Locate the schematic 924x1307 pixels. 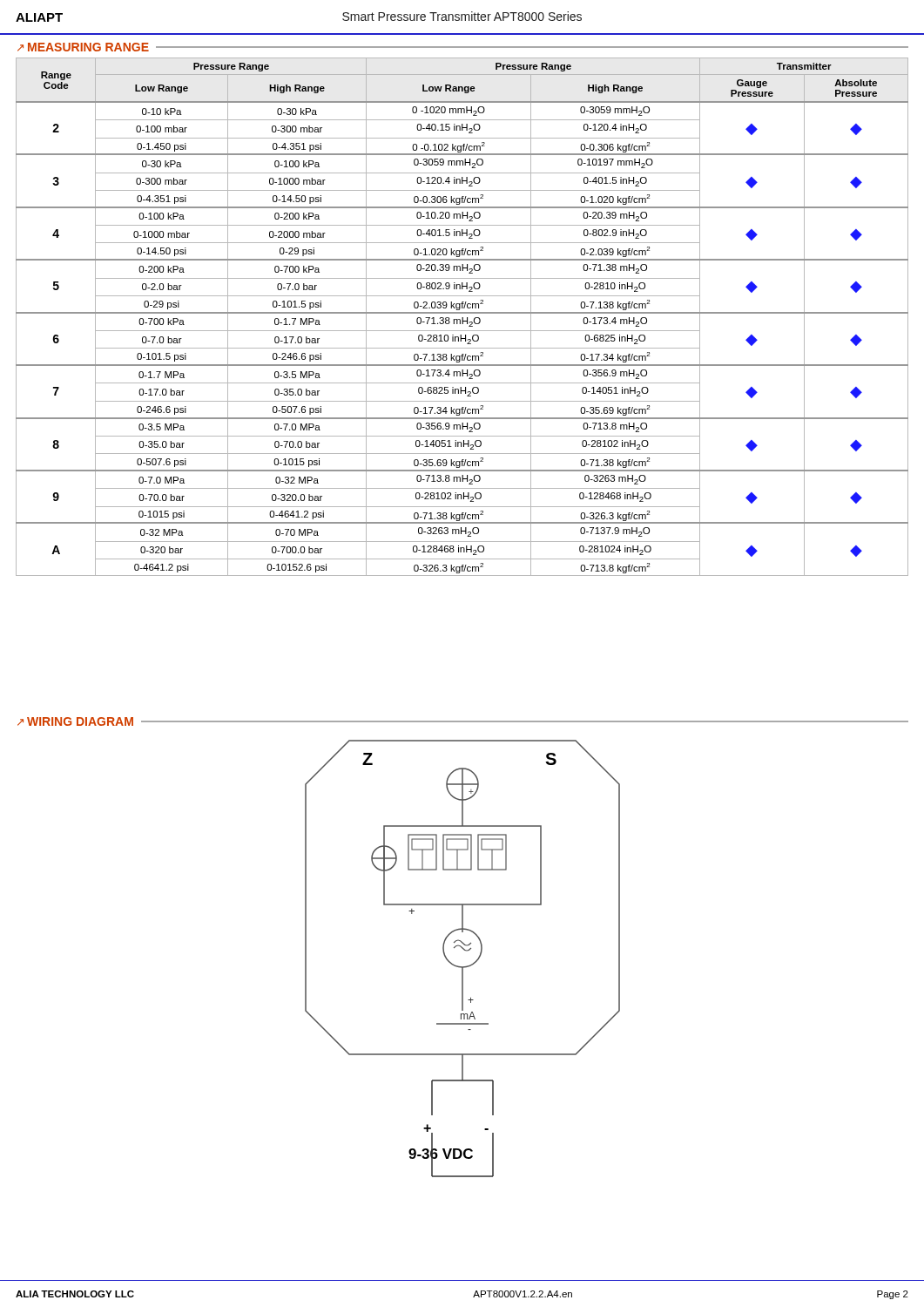click(462, 1002)
